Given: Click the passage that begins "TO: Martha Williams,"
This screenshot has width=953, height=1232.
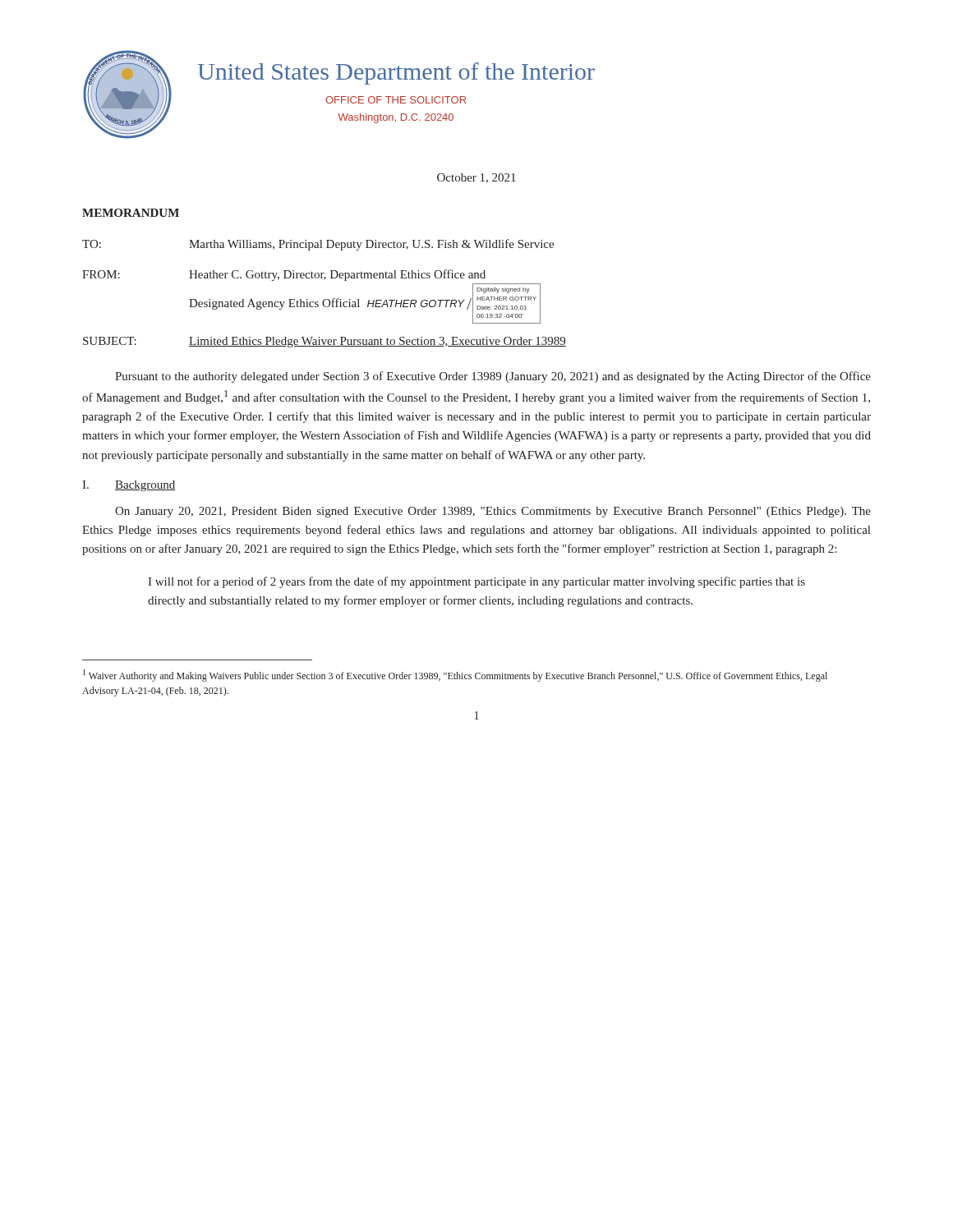Looking at the screenshot, I should (x=318, y=244).
